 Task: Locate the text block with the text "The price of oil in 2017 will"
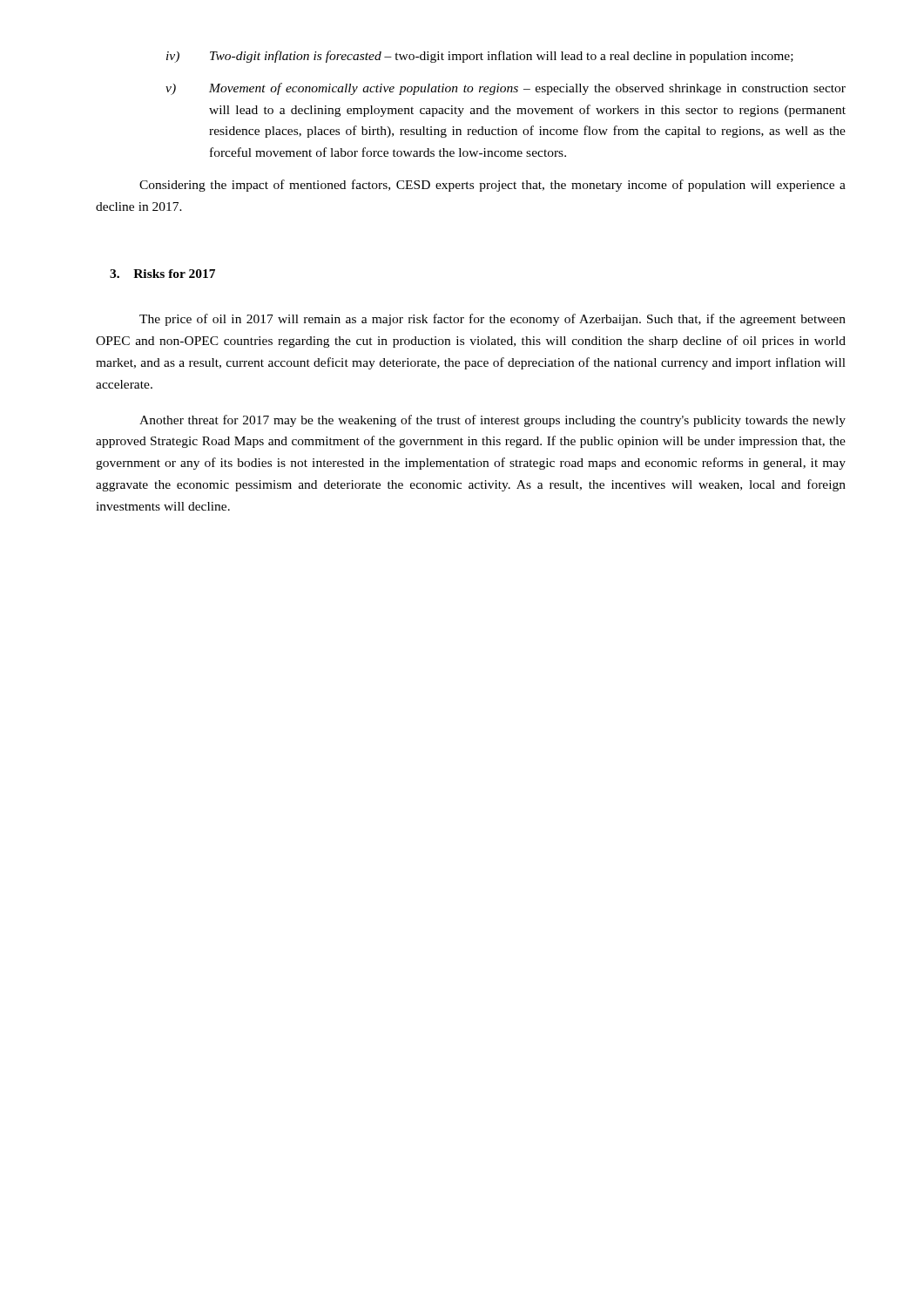[x=471, y=351]
